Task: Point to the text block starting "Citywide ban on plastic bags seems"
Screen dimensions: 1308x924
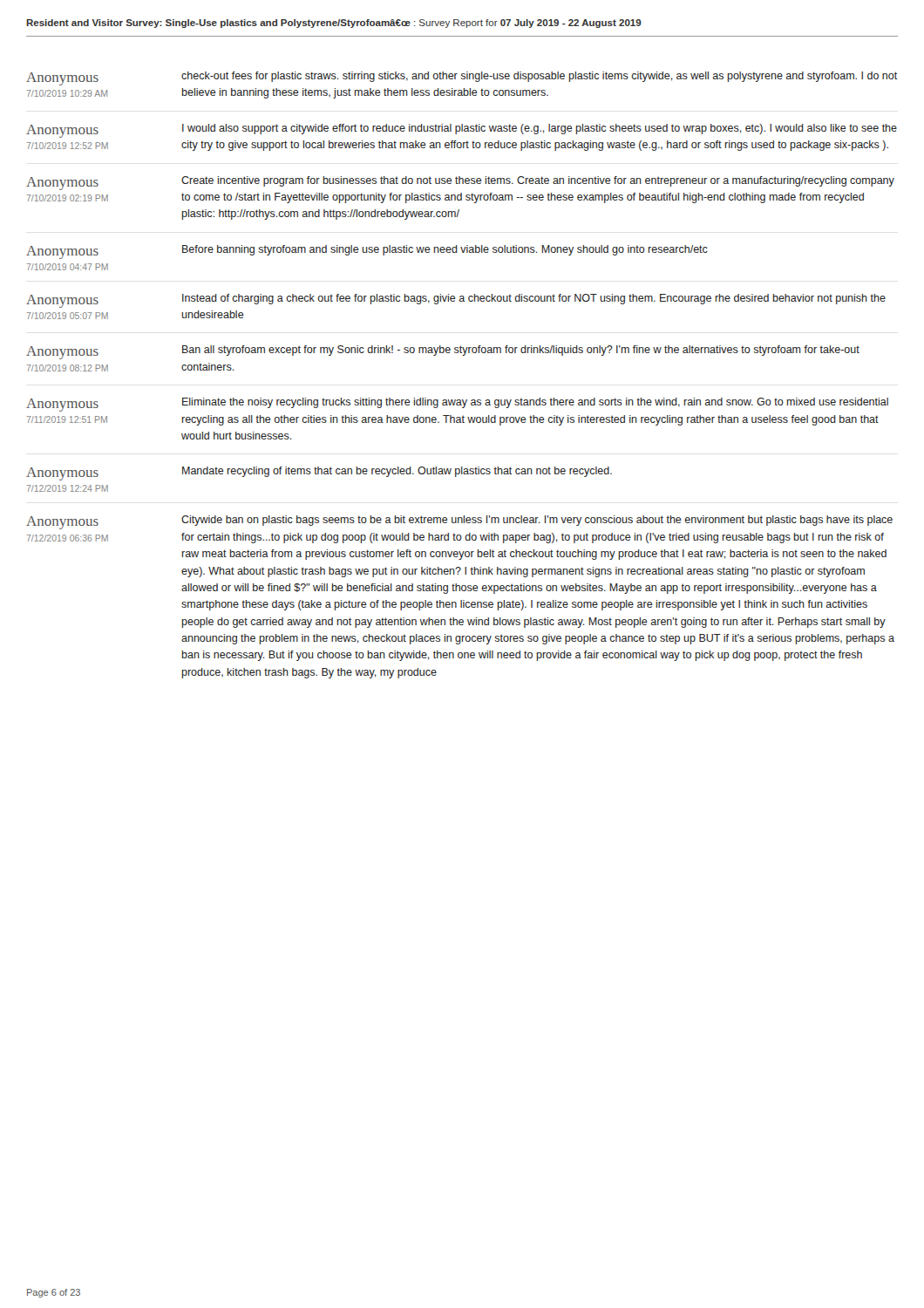Action: point(538,596)
